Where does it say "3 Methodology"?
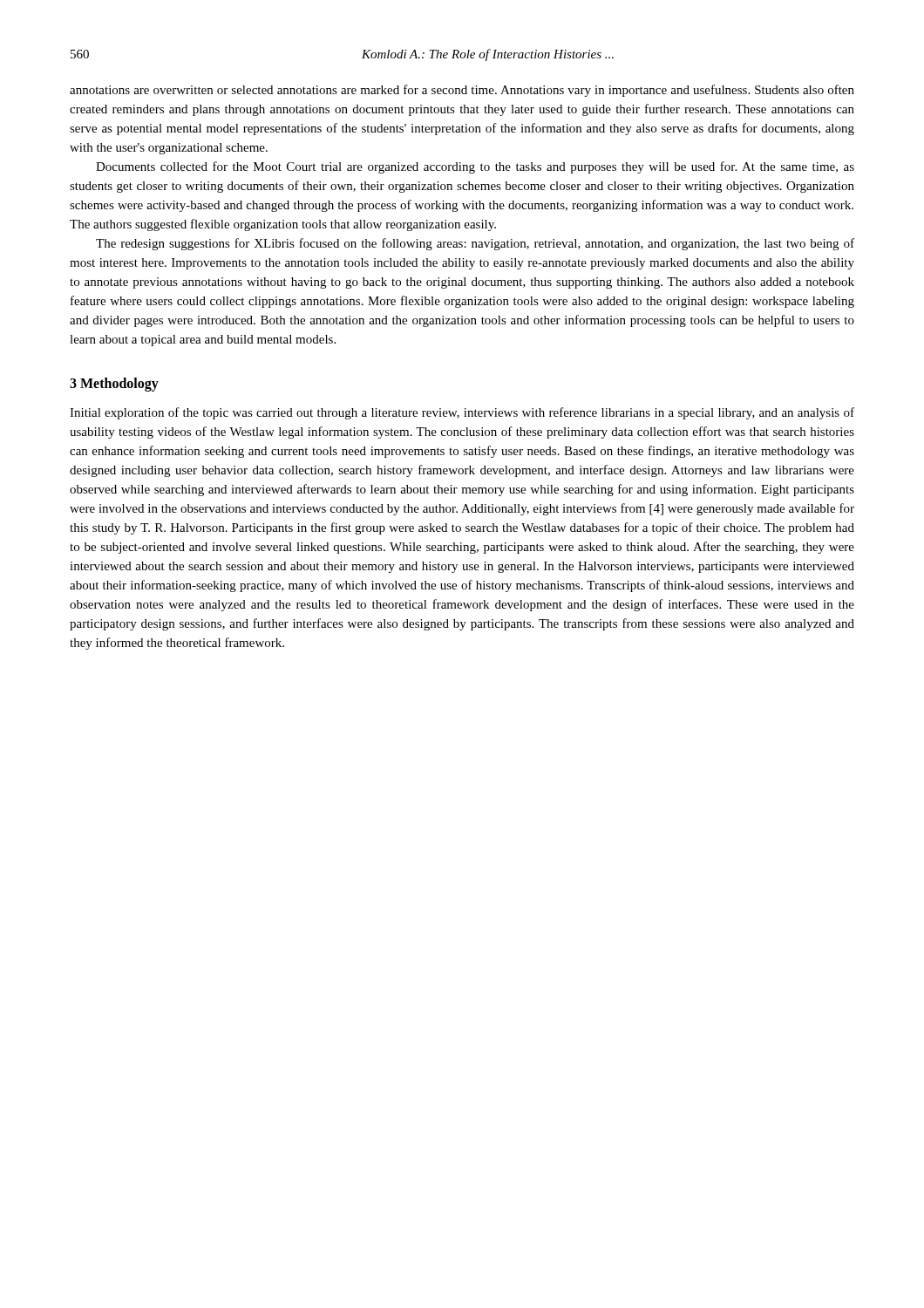 (114, 384)
